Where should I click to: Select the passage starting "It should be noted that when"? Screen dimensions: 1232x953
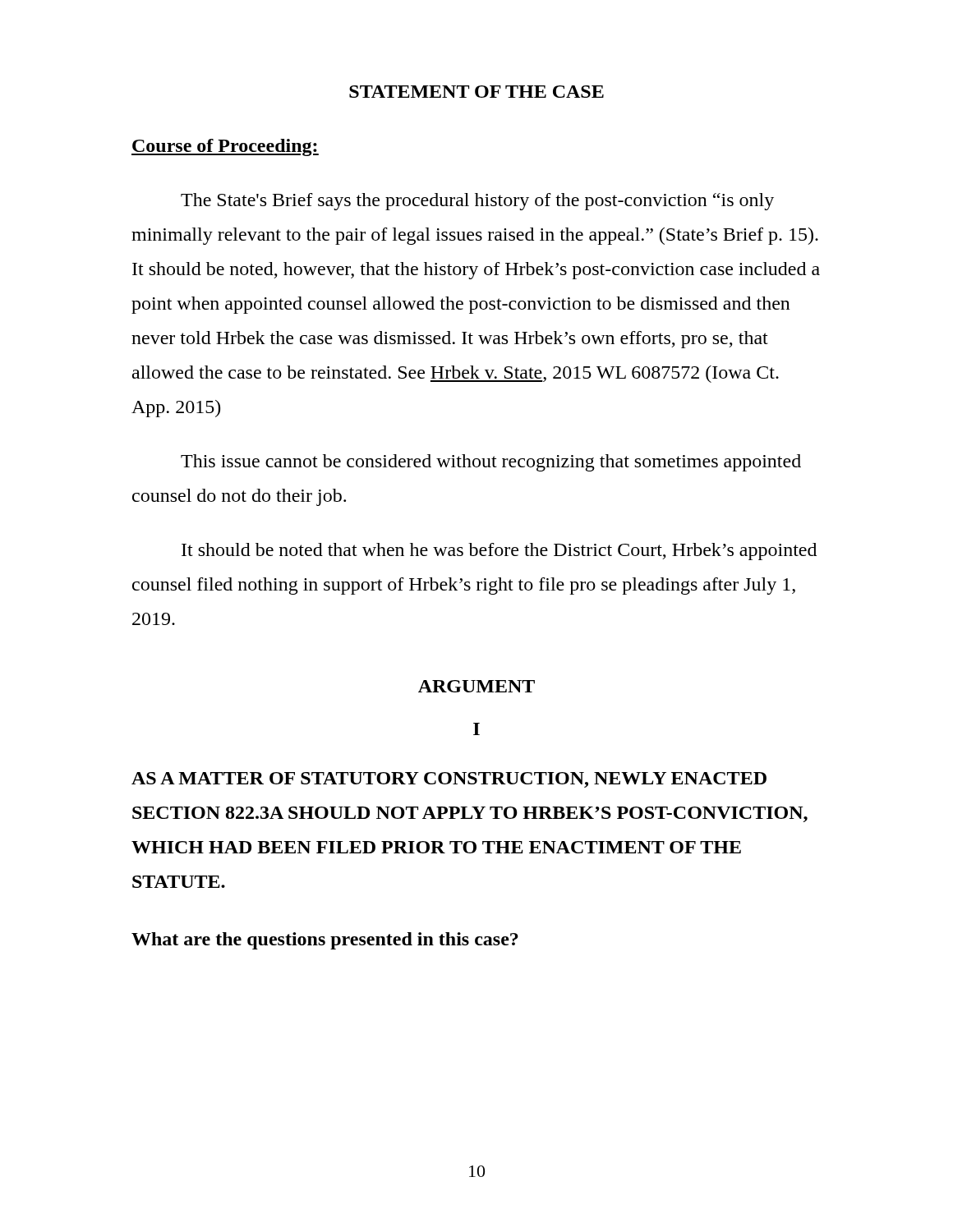tap(476, 584)
